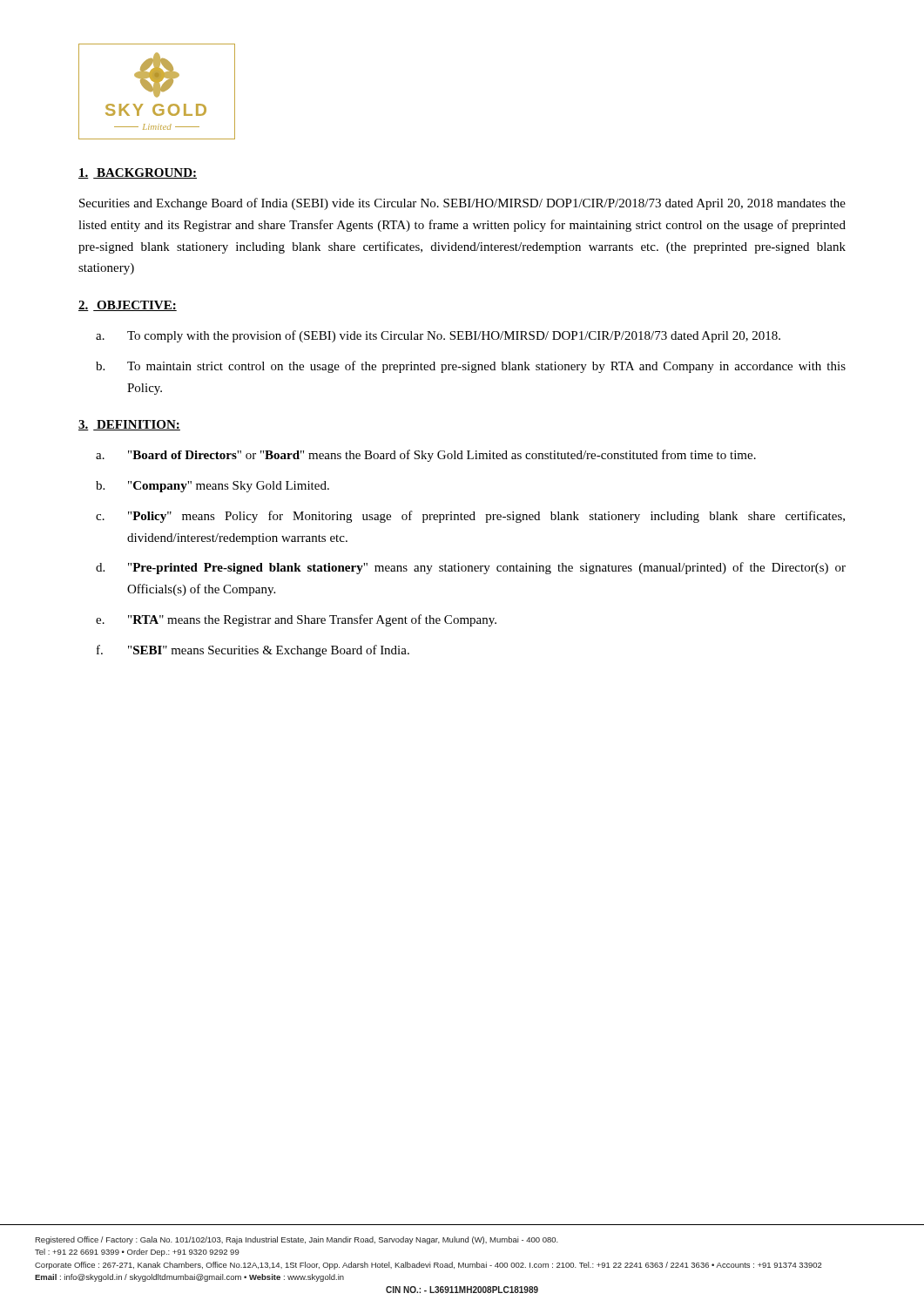Point to the block beginning "a. "Board of Directors" or "Board""
924x1307 pixels.
pos(471,455)
